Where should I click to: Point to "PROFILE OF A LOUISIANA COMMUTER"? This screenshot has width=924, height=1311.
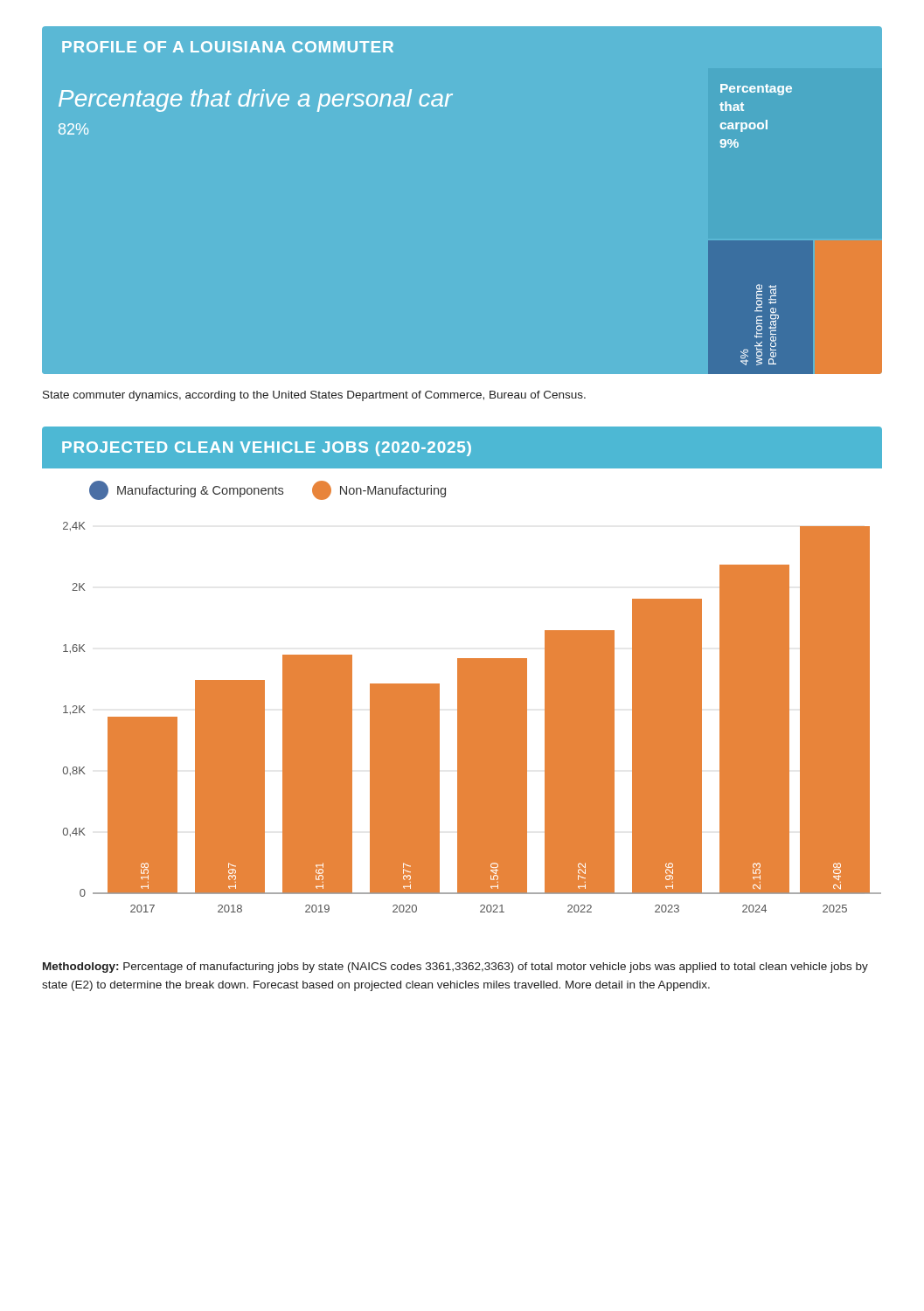pos(228,47)
